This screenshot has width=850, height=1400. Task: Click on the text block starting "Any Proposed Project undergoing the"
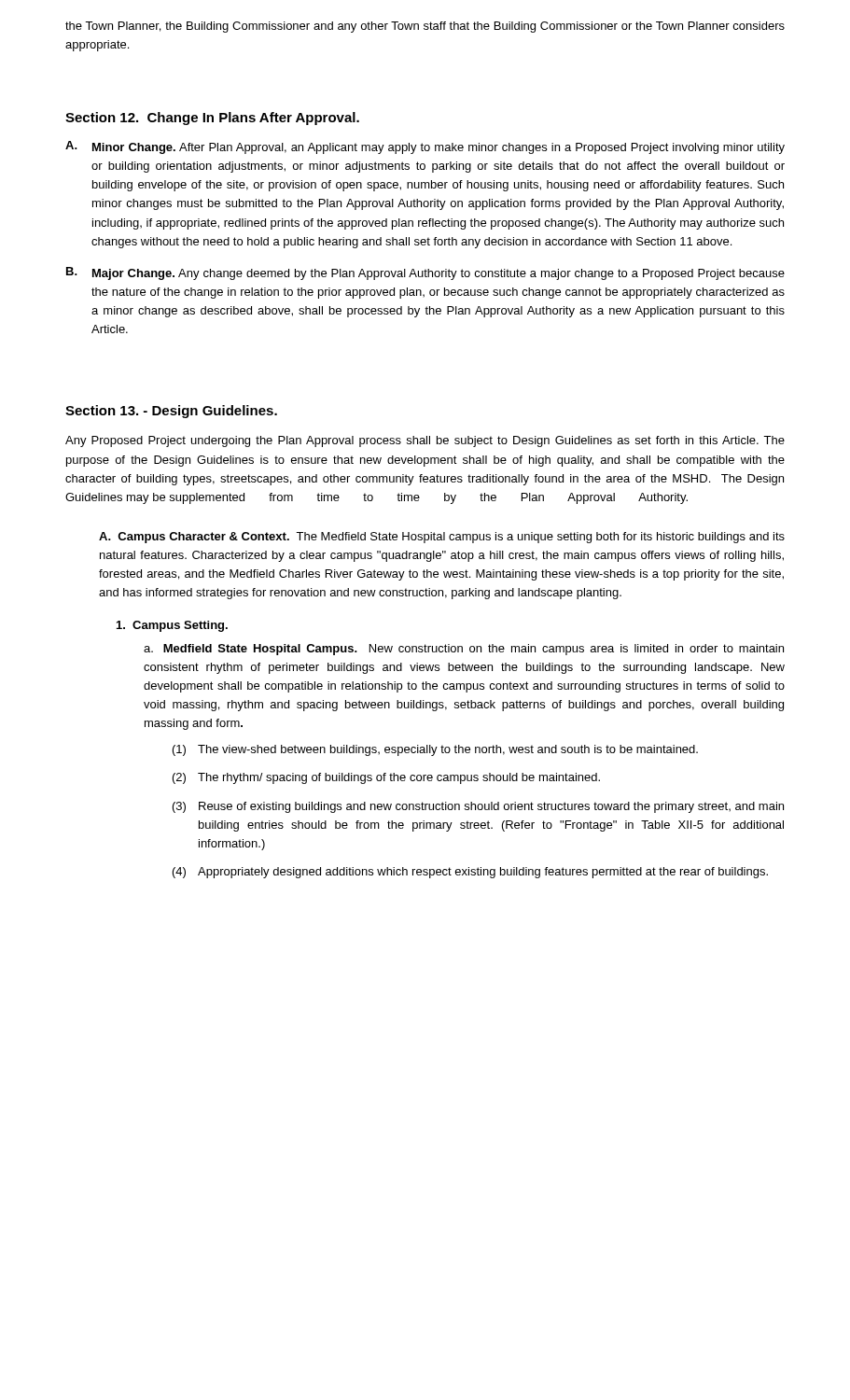click(425, 469)
